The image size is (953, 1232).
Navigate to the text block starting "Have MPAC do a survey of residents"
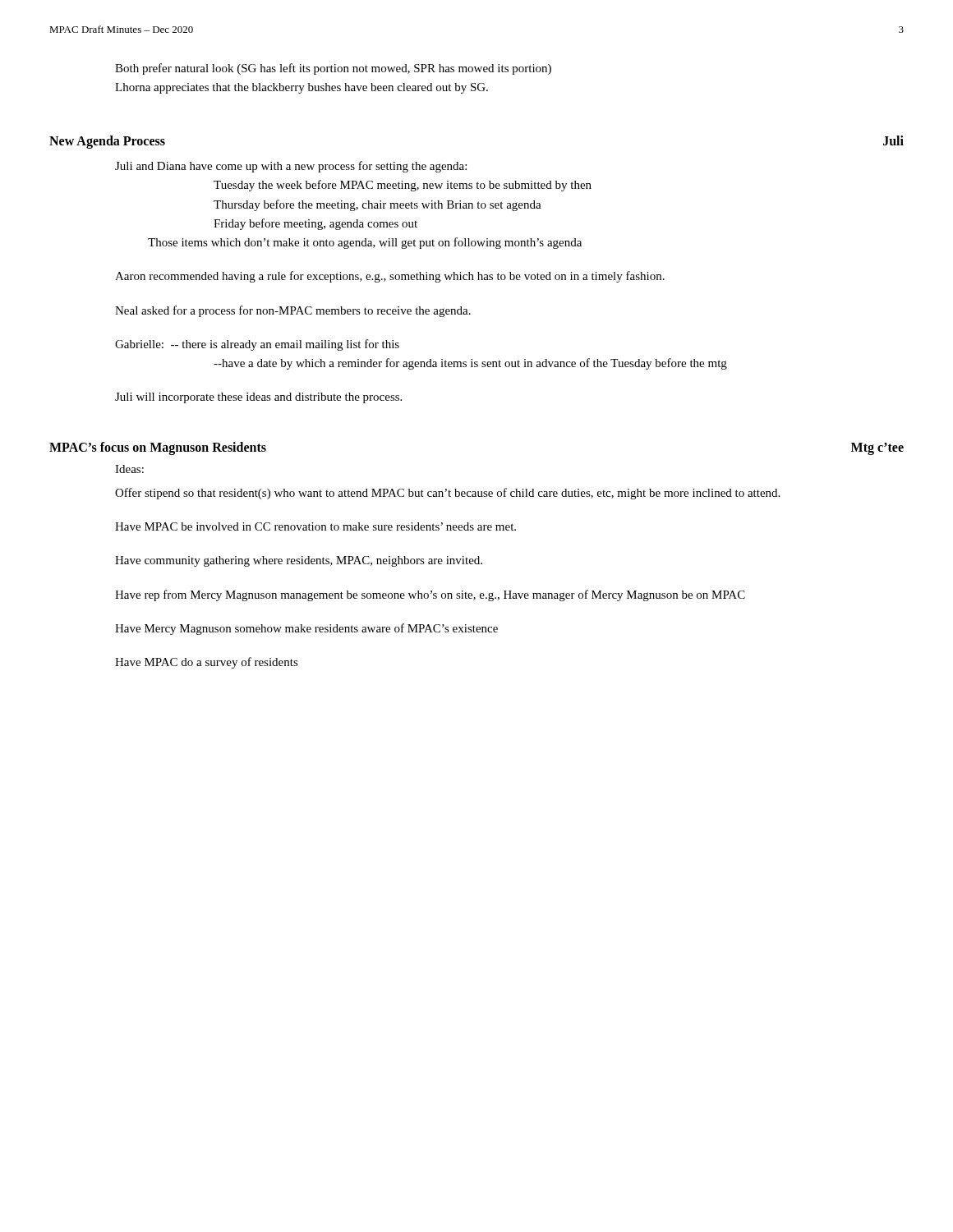(x=207, y=662)
